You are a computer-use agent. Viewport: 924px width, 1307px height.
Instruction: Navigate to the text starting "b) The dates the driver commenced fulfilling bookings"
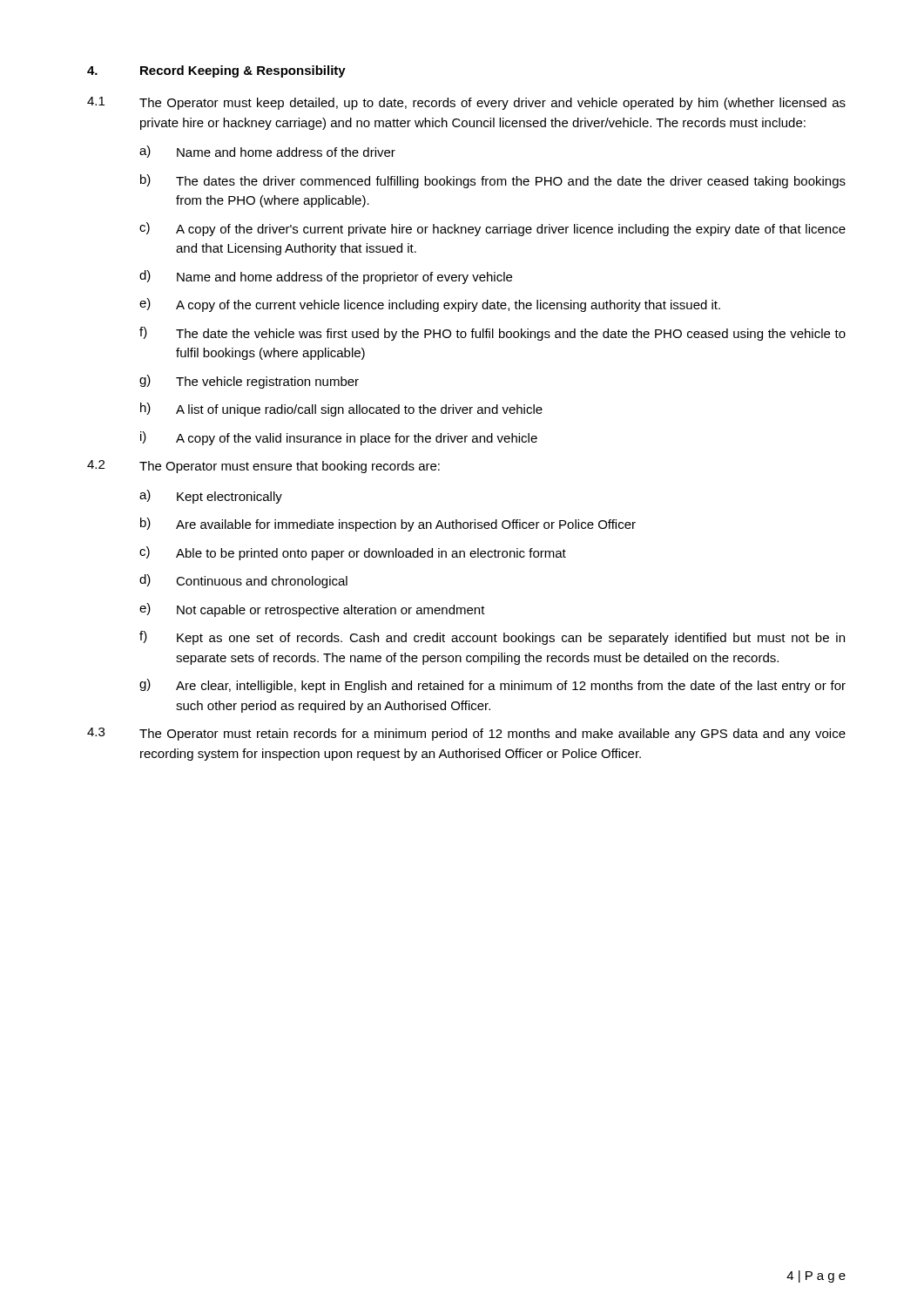492,191
